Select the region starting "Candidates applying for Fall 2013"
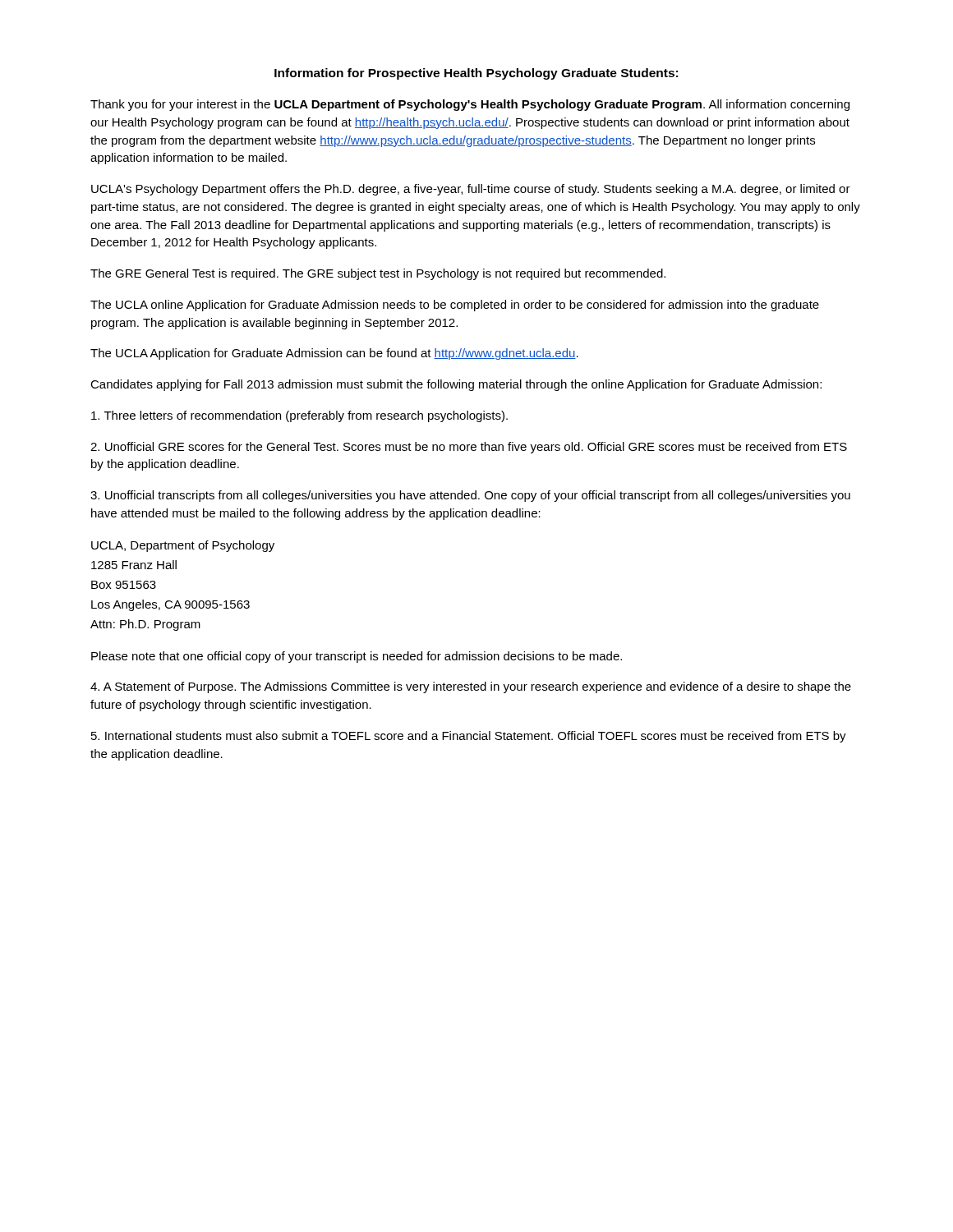The width and height of the screenshot is (953, 1232). (456, 384)
